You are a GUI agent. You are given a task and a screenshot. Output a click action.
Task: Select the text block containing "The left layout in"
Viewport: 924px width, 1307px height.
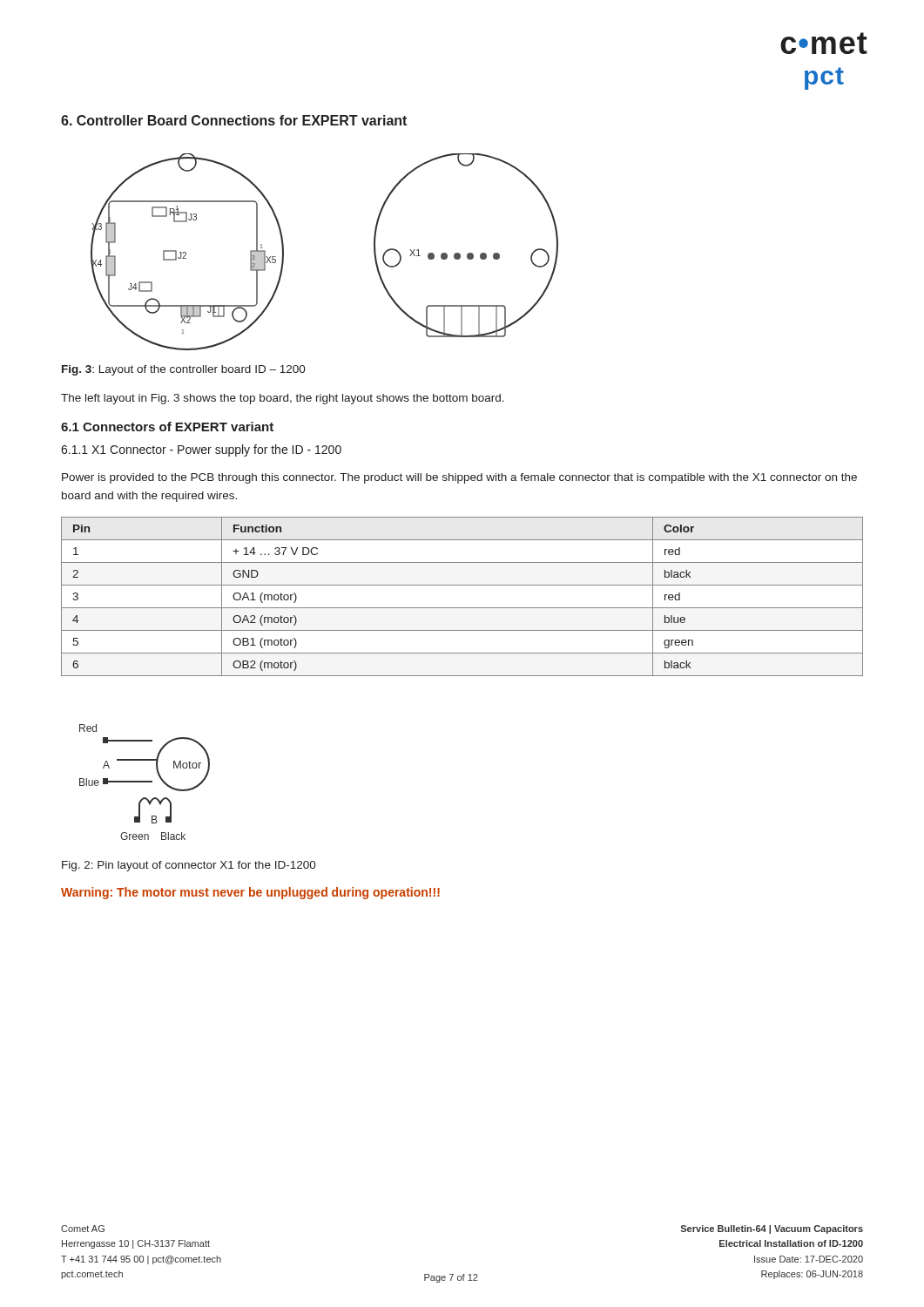[283, 398]
